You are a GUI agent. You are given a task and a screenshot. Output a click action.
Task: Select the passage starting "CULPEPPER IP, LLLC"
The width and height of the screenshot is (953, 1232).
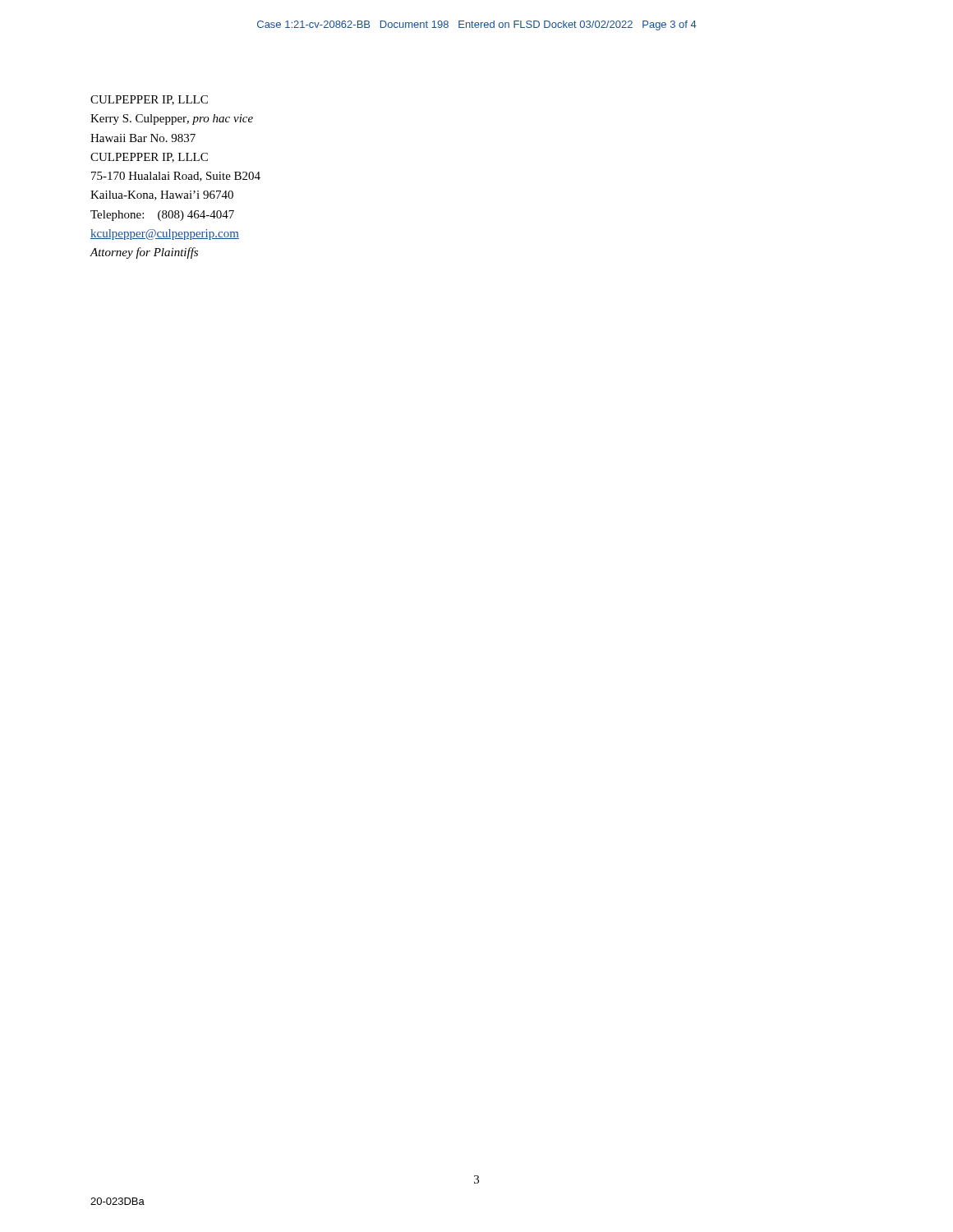175,176
